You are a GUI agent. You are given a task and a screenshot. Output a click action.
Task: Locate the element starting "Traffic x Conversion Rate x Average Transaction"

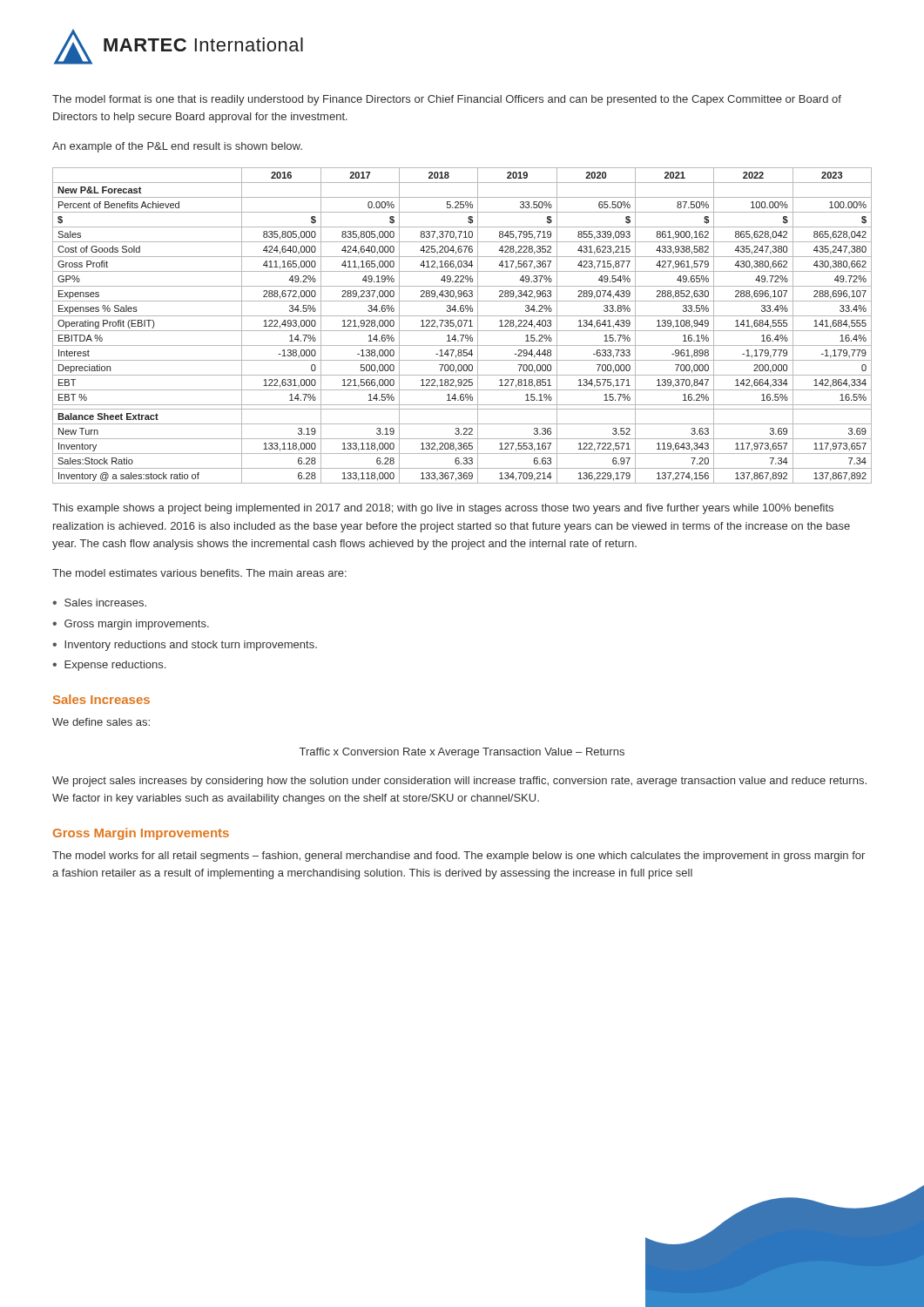tap(462, 752)
